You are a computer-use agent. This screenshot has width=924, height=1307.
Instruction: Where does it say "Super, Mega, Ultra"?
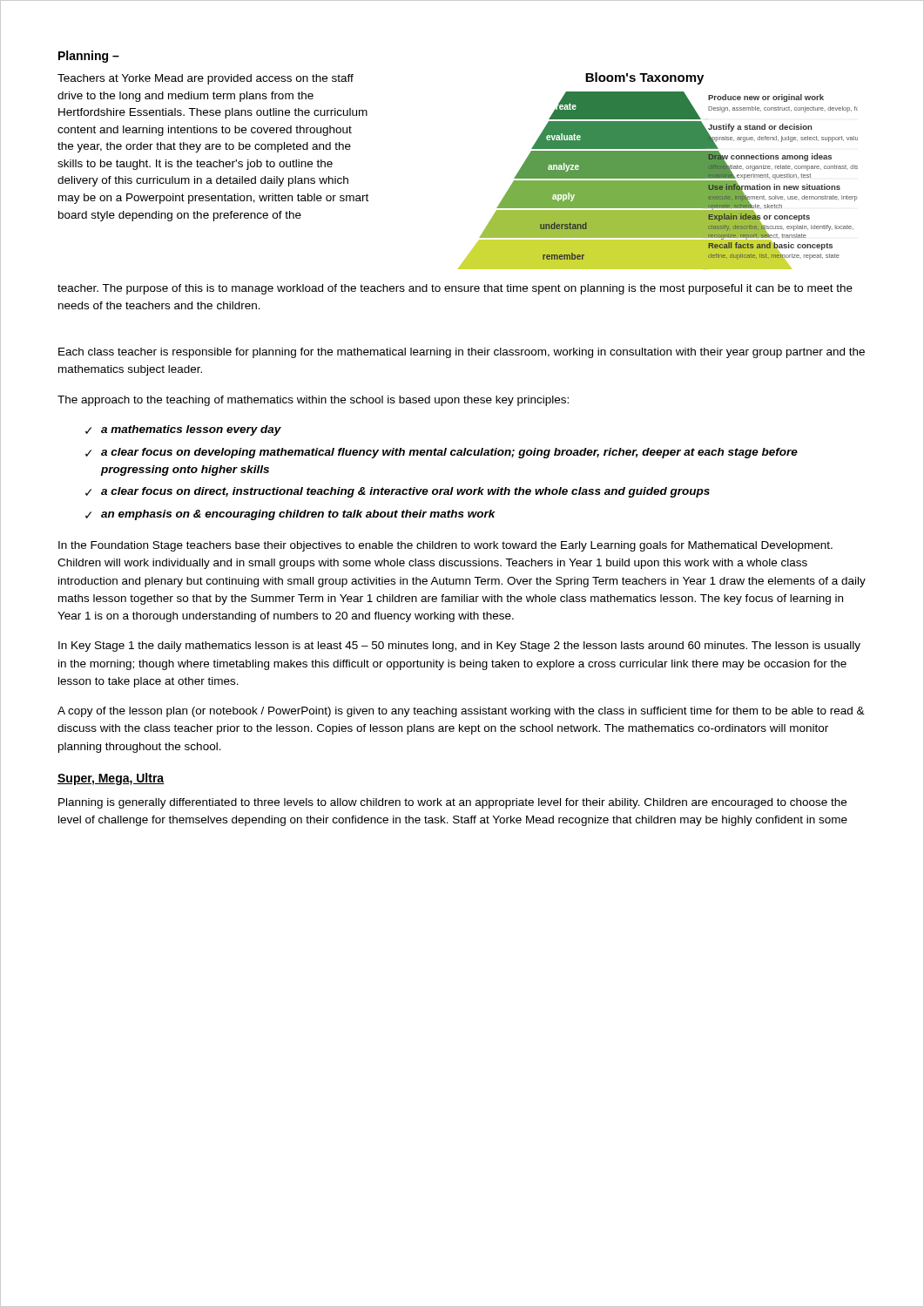click(x=111, y=778)
